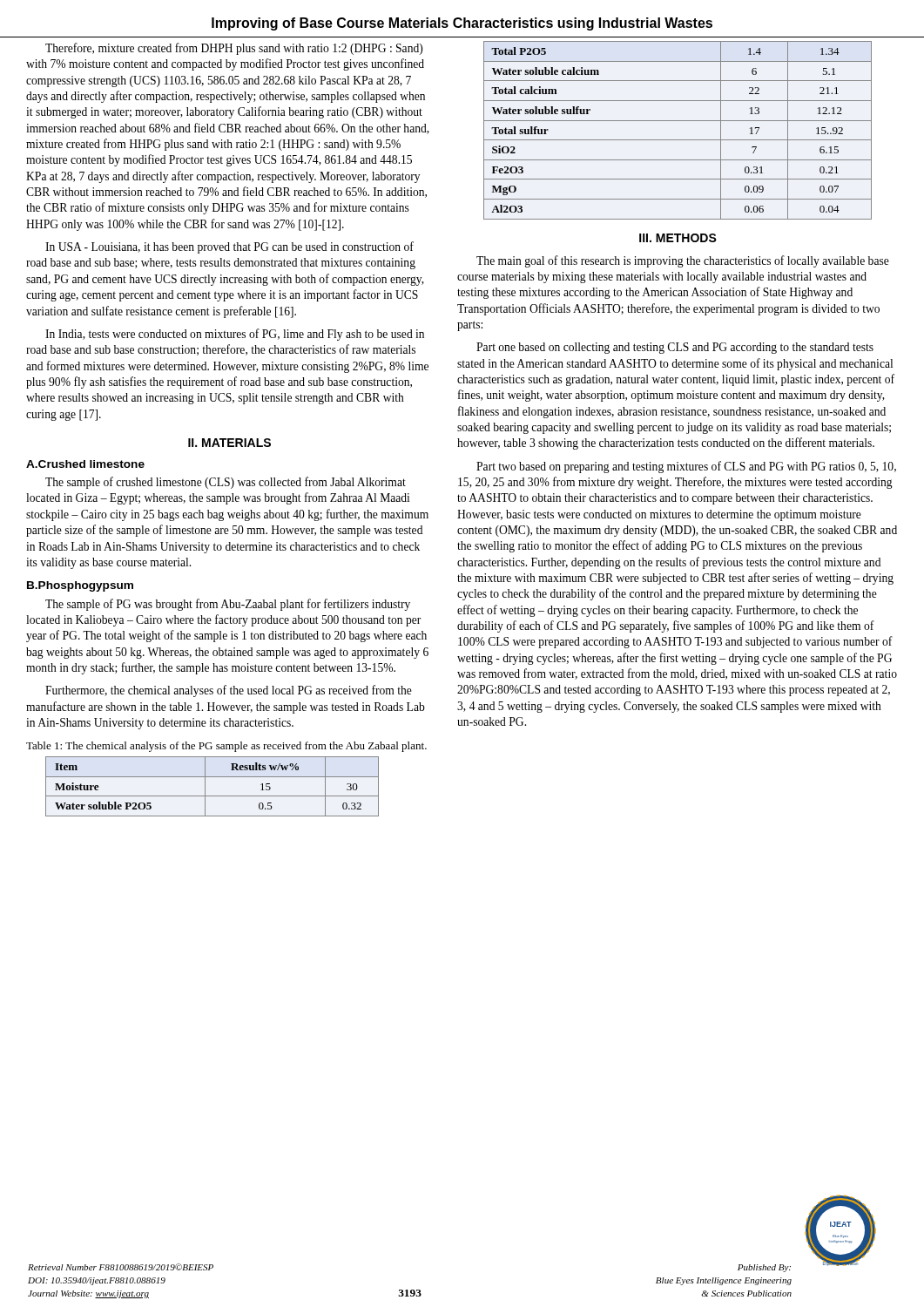Select the block starting "Part one based on collecting and testing"
This screenshot has height=1307, width=924.
(x=678, y=396)
